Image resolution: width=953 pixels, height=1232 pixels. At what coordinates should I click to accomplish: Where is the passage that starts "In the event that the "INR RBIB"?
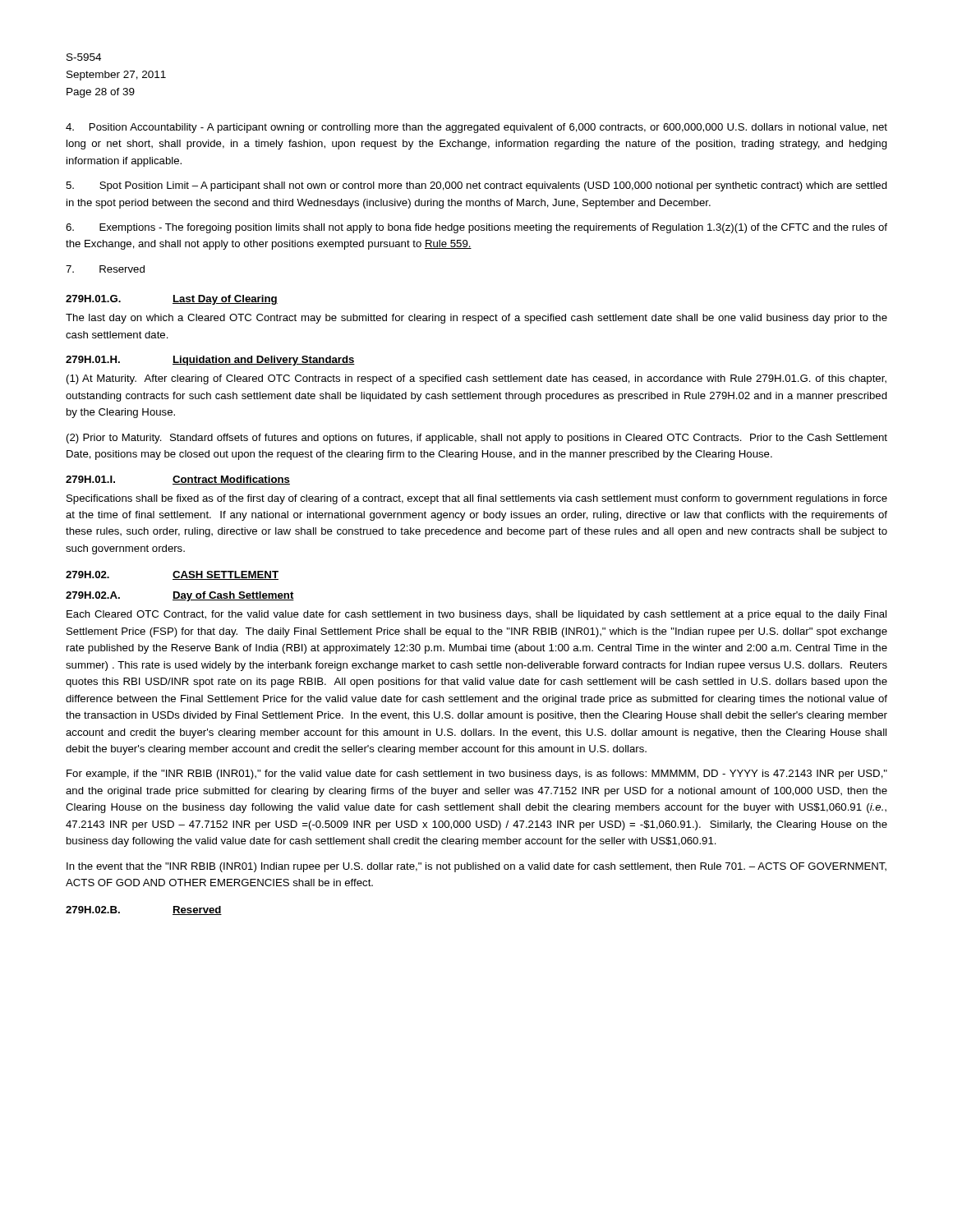tap(476, 874)
